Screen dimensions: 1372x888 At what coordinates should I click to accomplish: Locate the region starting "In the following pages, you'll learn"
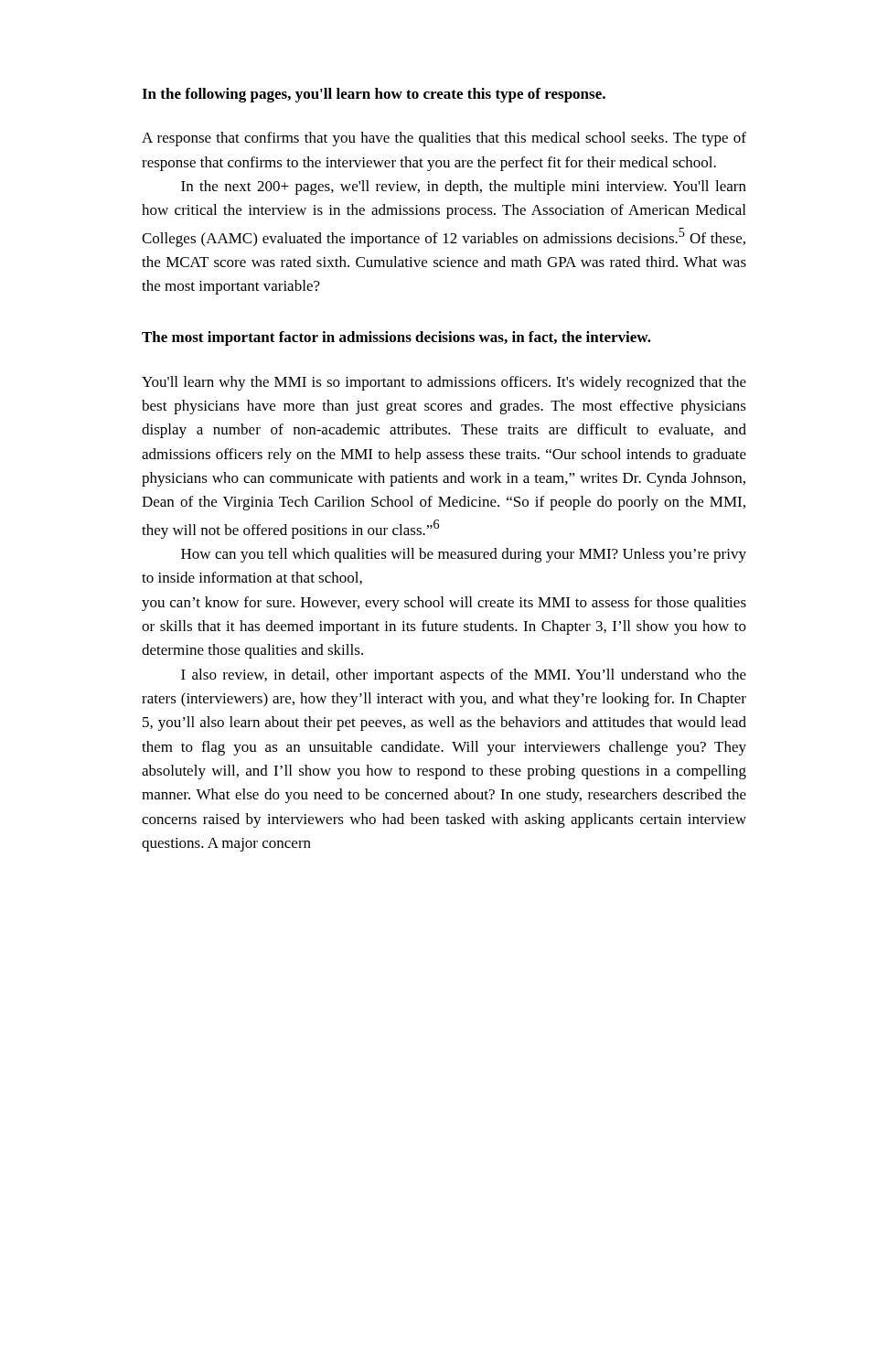point(444,94)
